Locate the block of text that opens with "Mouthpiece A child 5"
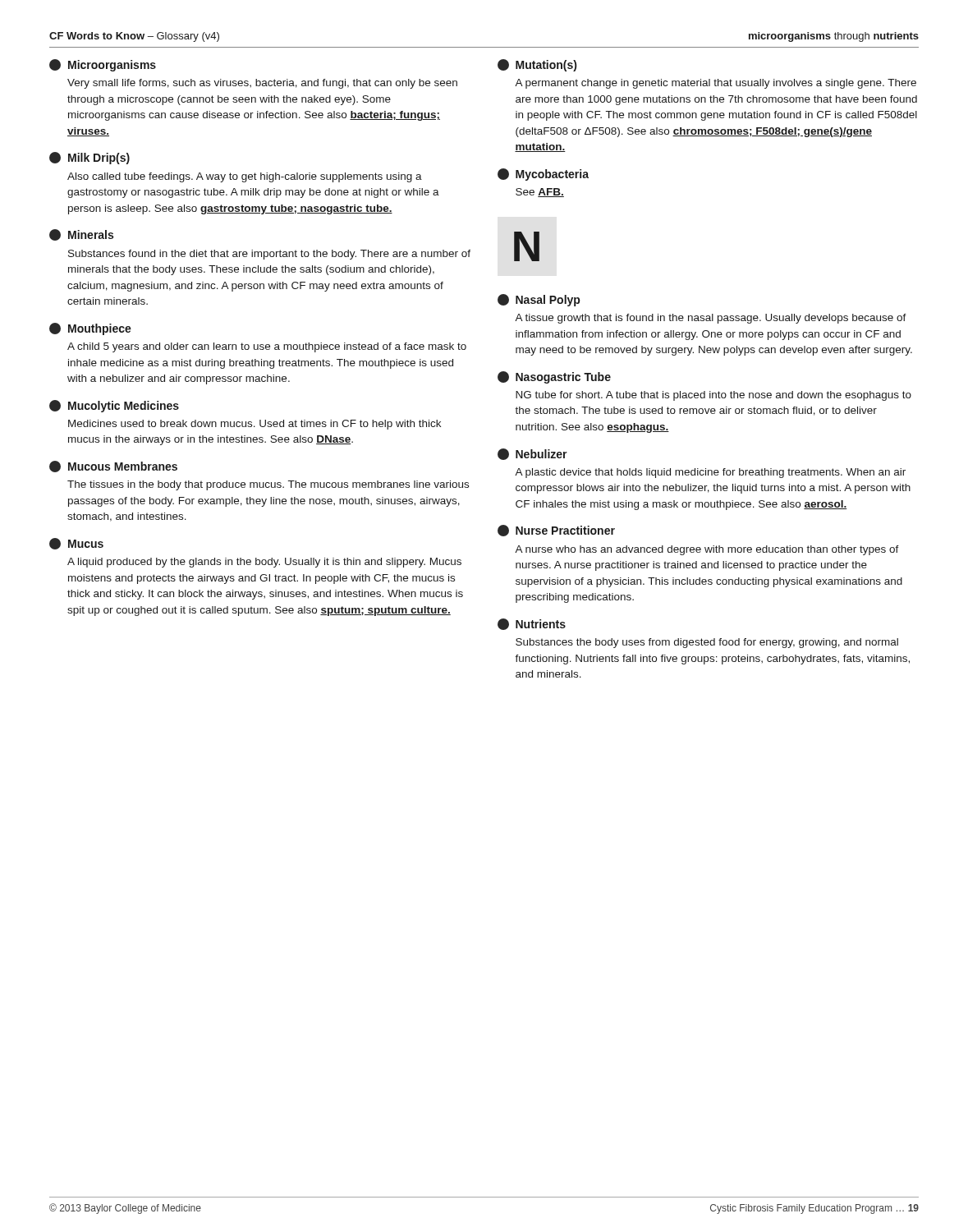This screenshot has height=1232, width=968. click(260, 354)
